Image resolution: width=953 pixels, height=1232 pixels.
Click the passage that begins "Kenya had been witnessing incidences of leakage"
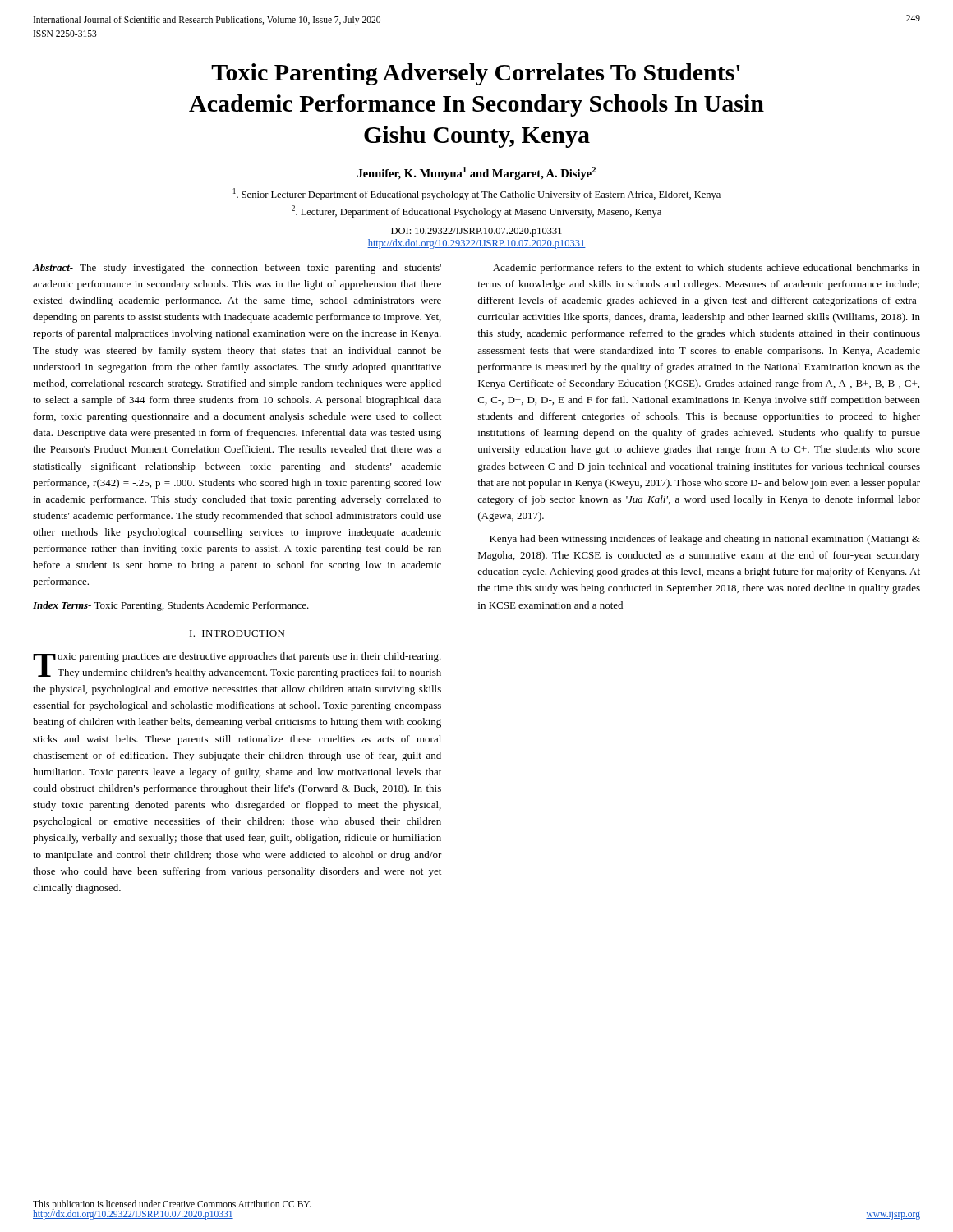click(699, 572)
